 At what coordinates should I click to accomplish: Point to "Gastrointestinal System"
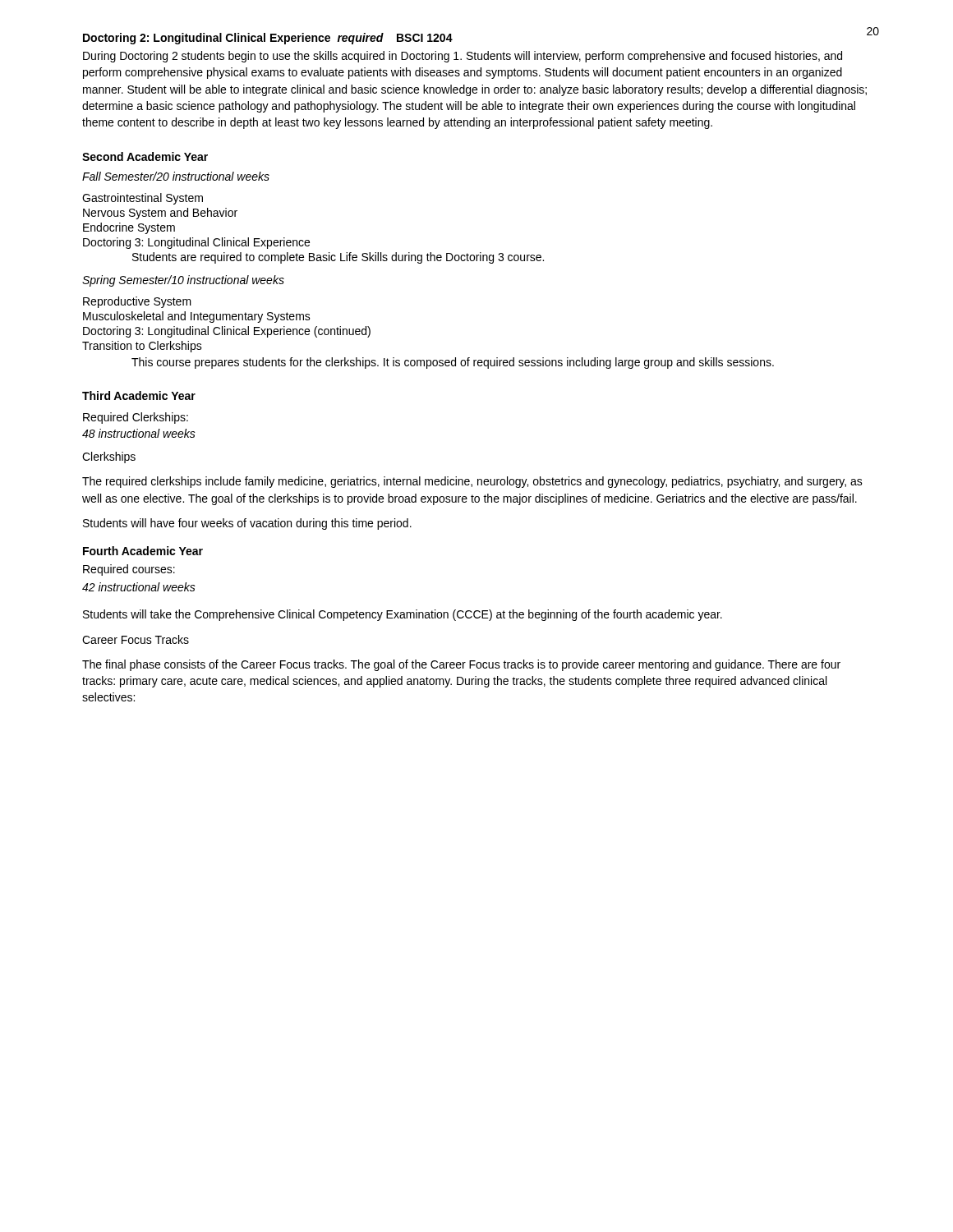(x=143, y=198)
